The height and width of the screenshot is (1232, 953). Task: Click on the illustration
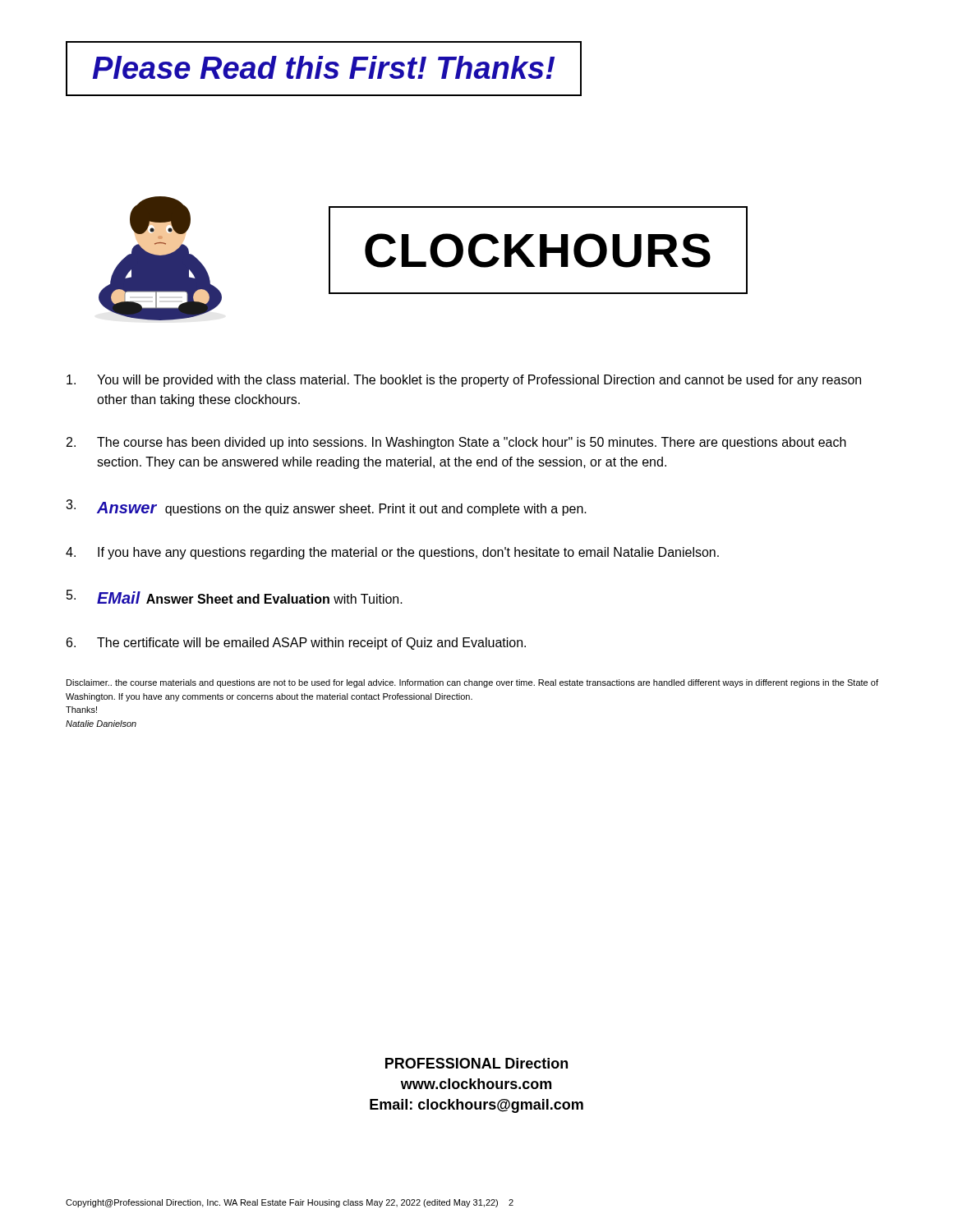coord(173,250)
